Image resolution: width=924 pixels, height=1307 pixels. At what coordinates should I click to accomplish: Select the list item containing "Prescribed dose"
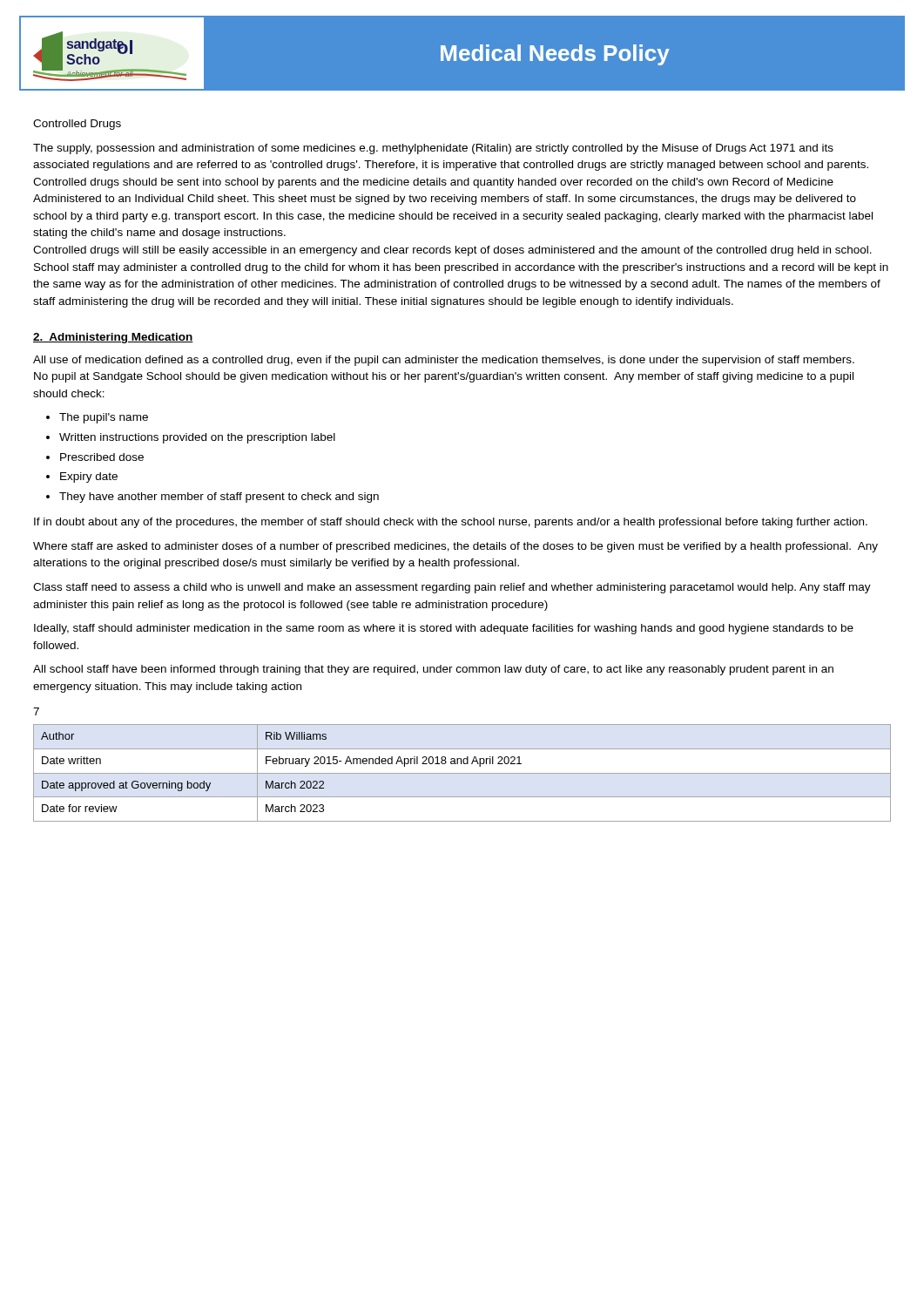point(102,457)
